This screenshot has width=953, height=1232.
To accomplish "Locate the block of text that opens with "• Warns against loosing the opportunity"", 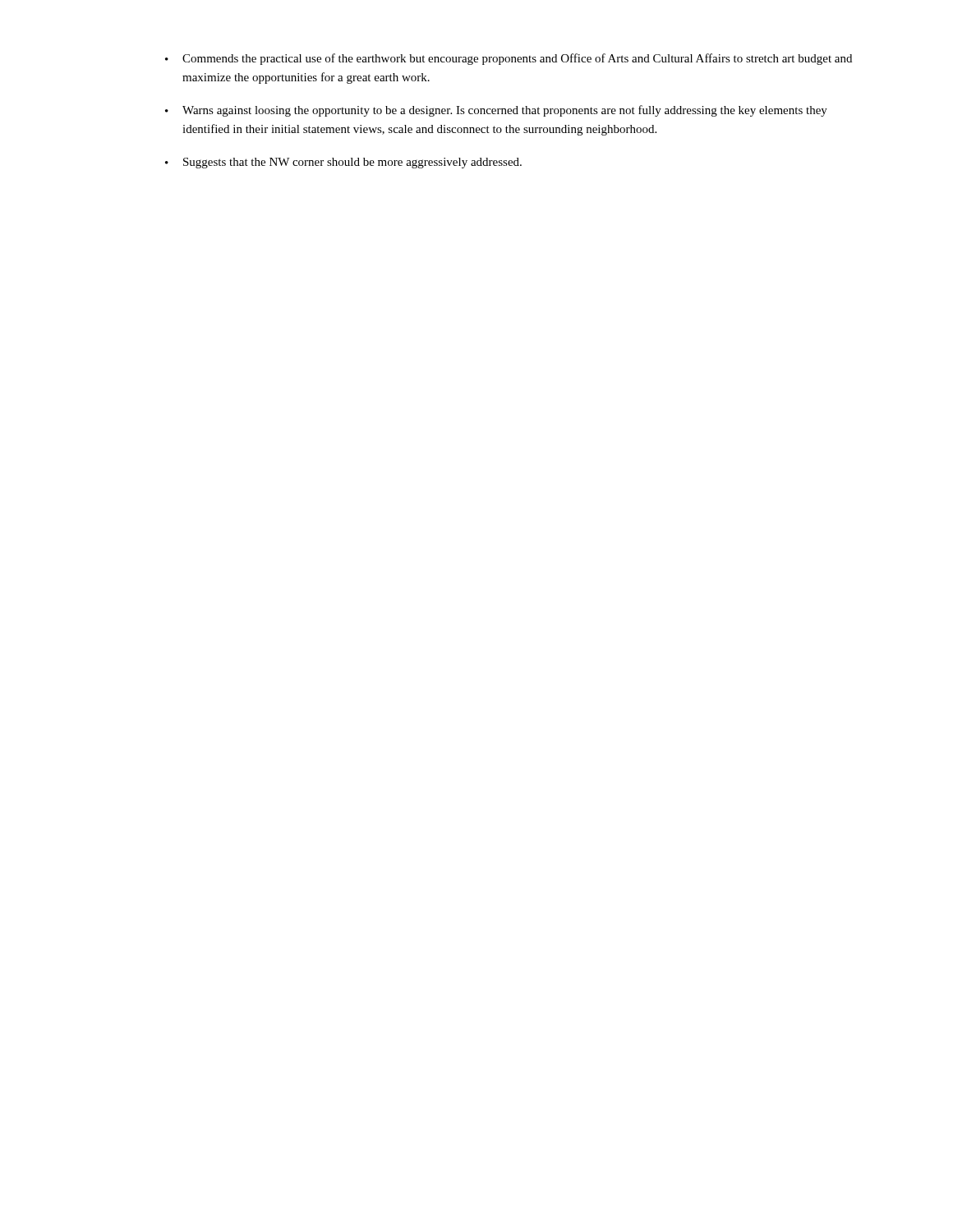I will point(509,120).
